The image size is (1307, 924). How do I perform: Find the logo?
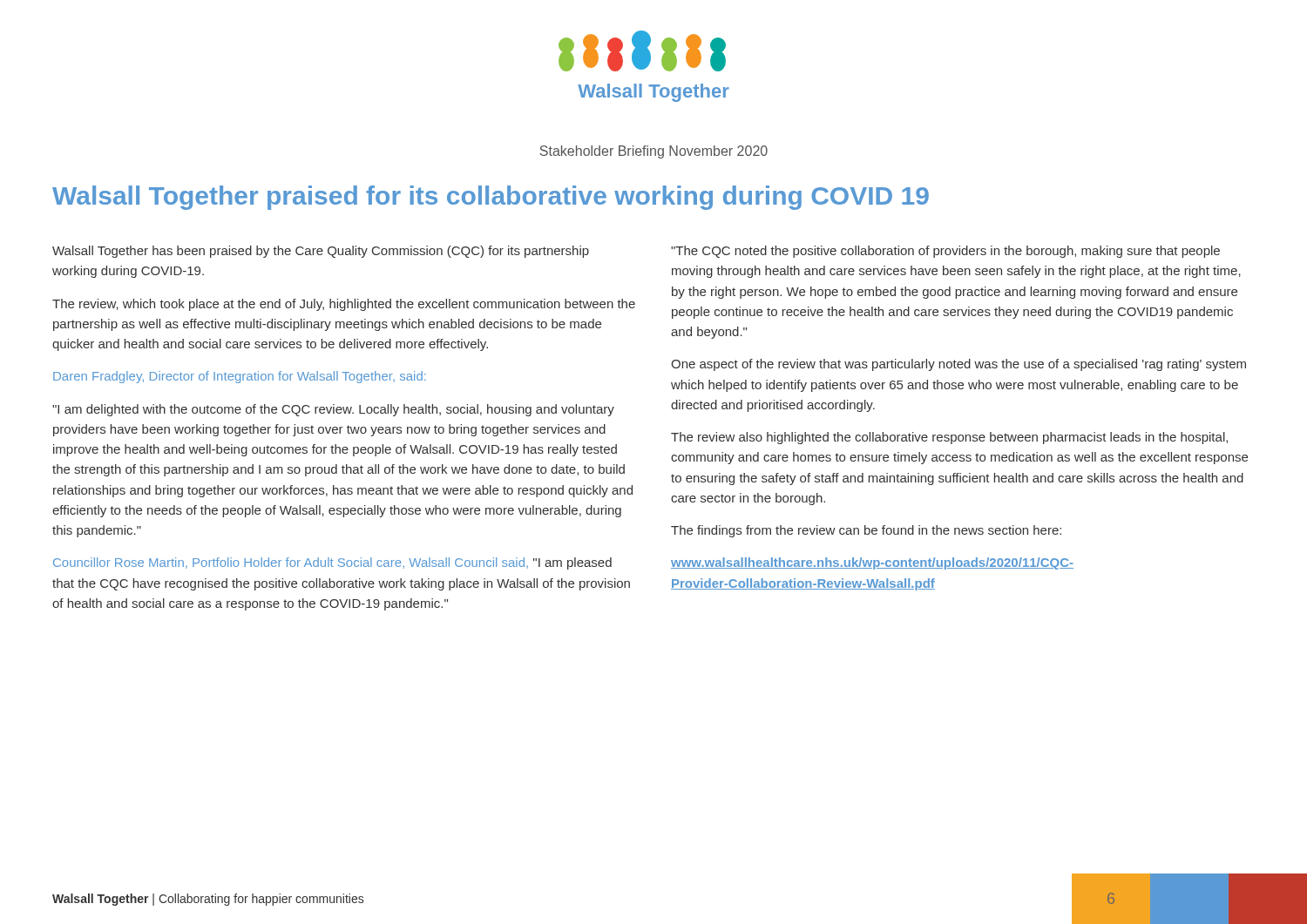click(x=654, y=80)
